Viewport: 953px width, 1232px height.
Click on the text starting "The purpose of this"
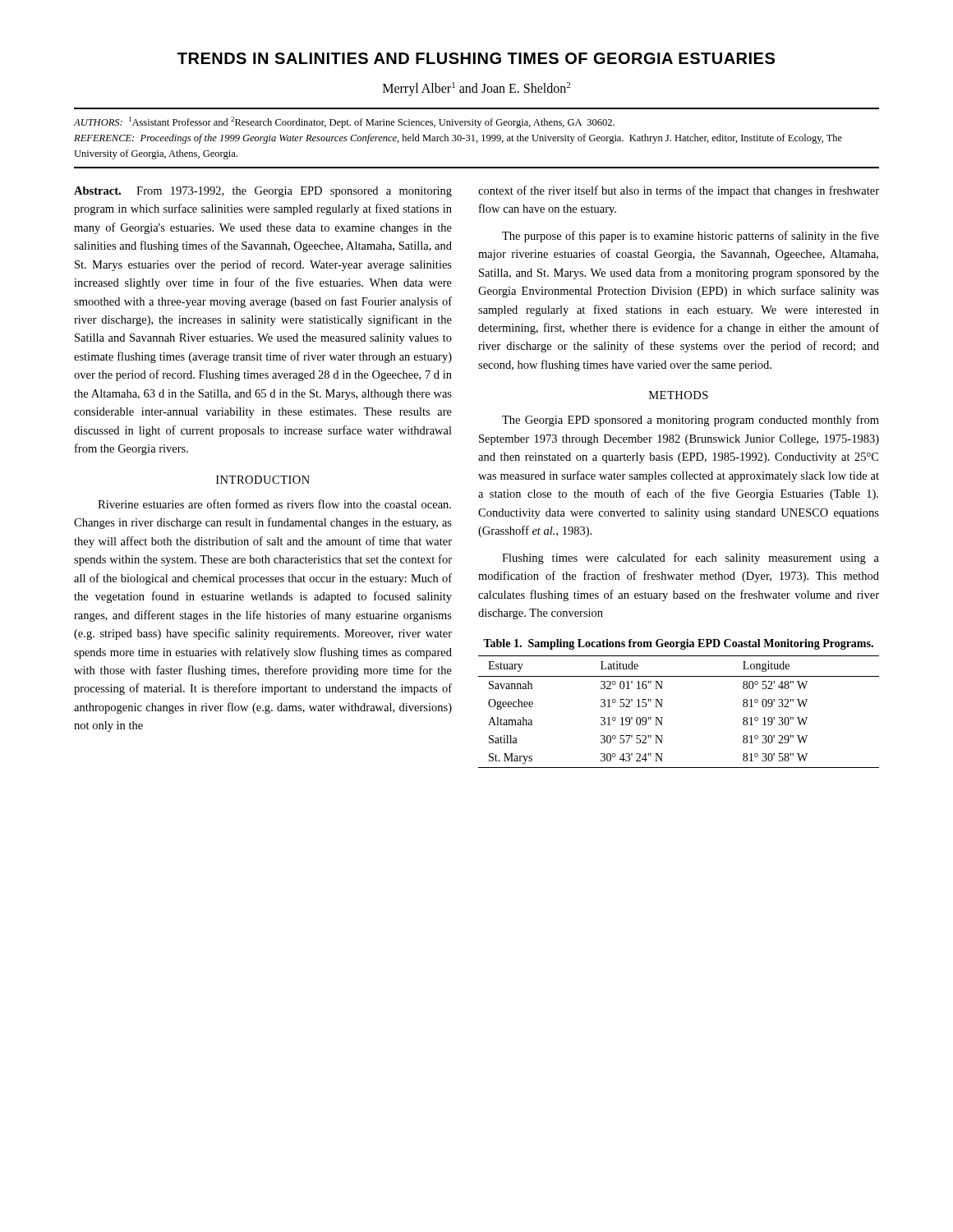click(x=679, y=300)
